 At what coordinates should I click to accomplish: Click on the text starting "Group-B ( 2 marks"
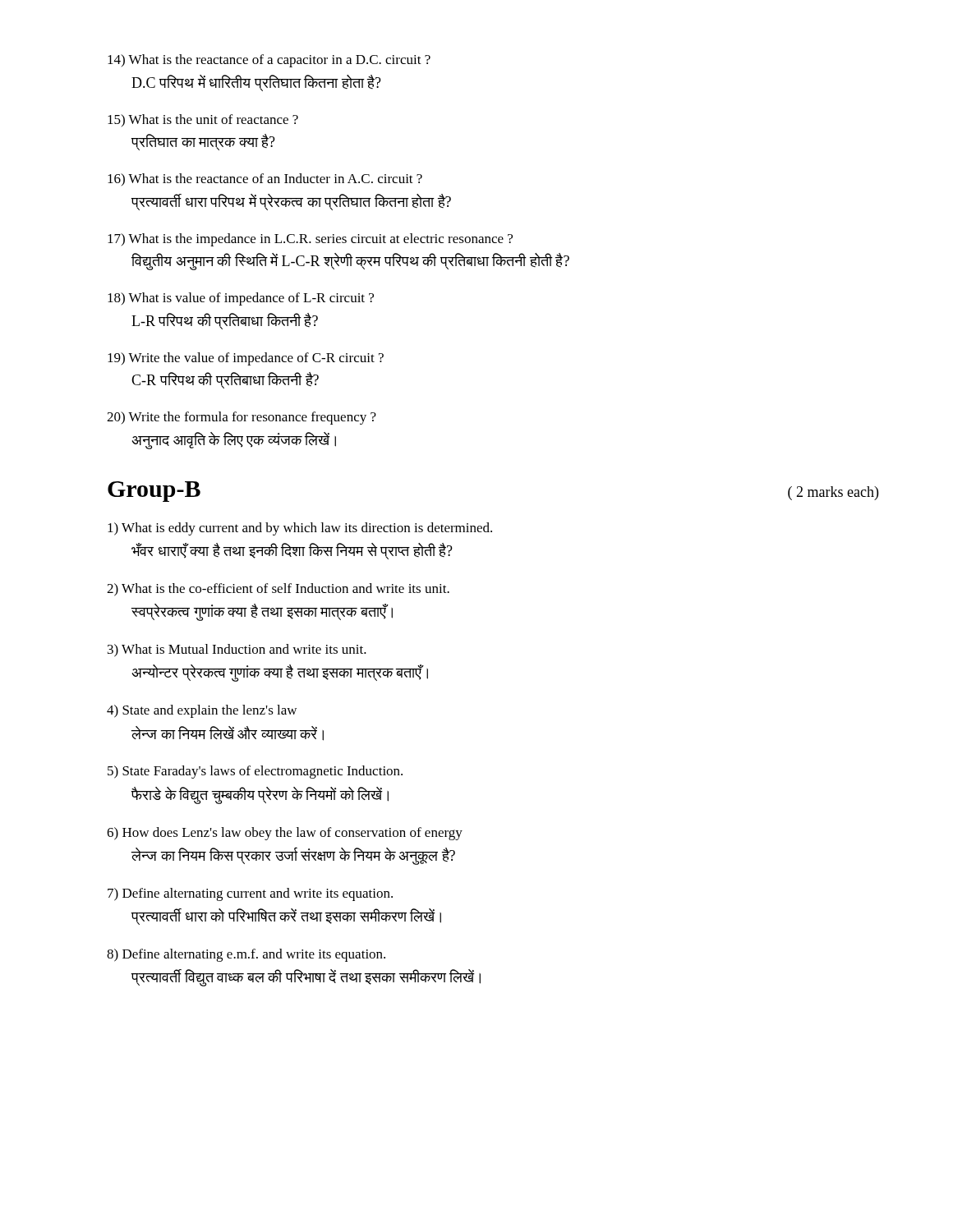(x=153, y=492)
